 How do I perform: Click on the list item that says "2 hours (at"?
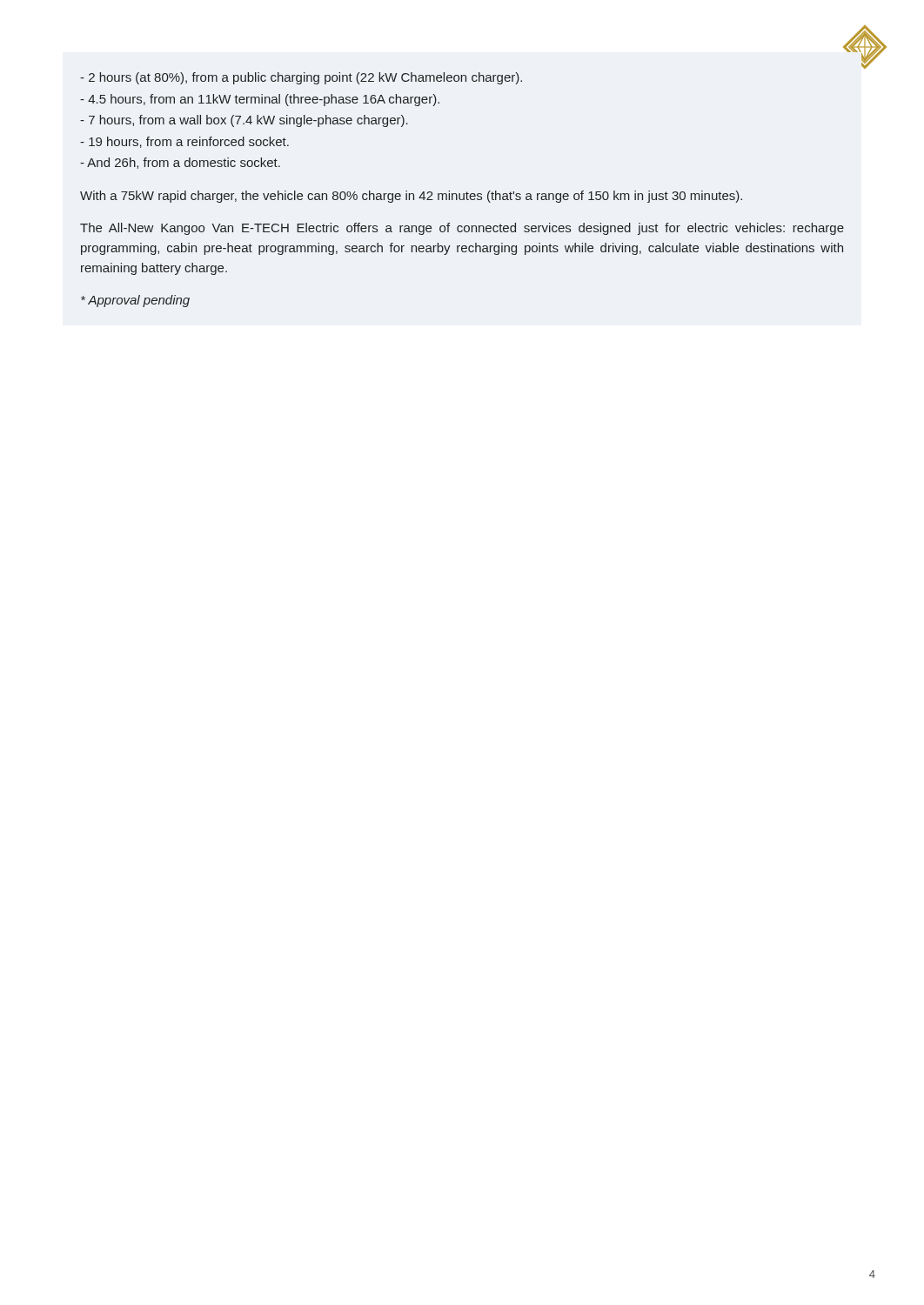click(x=302, y=77)
